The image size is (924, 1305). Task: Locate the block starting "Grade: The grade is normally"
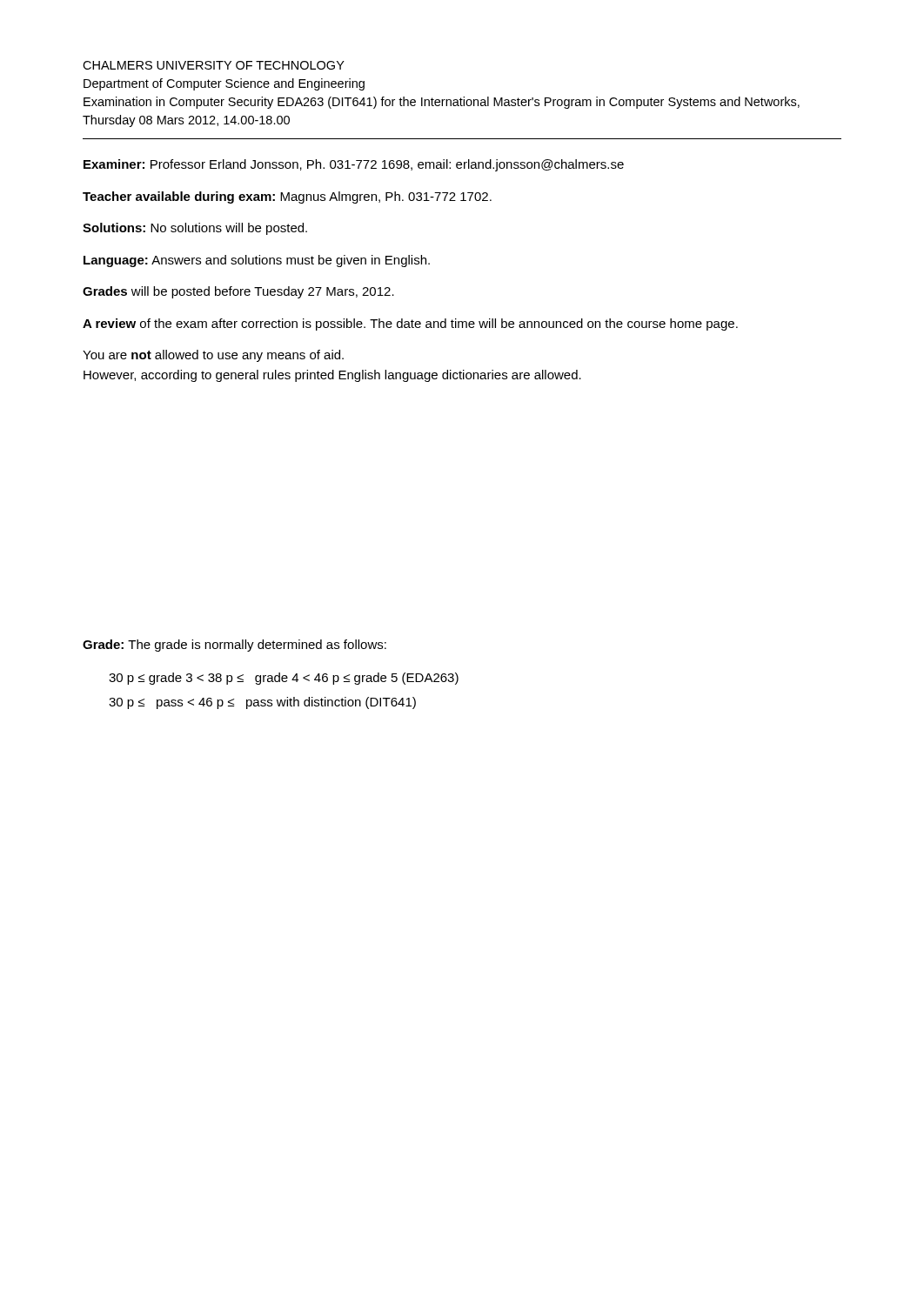pyautogui.click(x=235, y=644)
